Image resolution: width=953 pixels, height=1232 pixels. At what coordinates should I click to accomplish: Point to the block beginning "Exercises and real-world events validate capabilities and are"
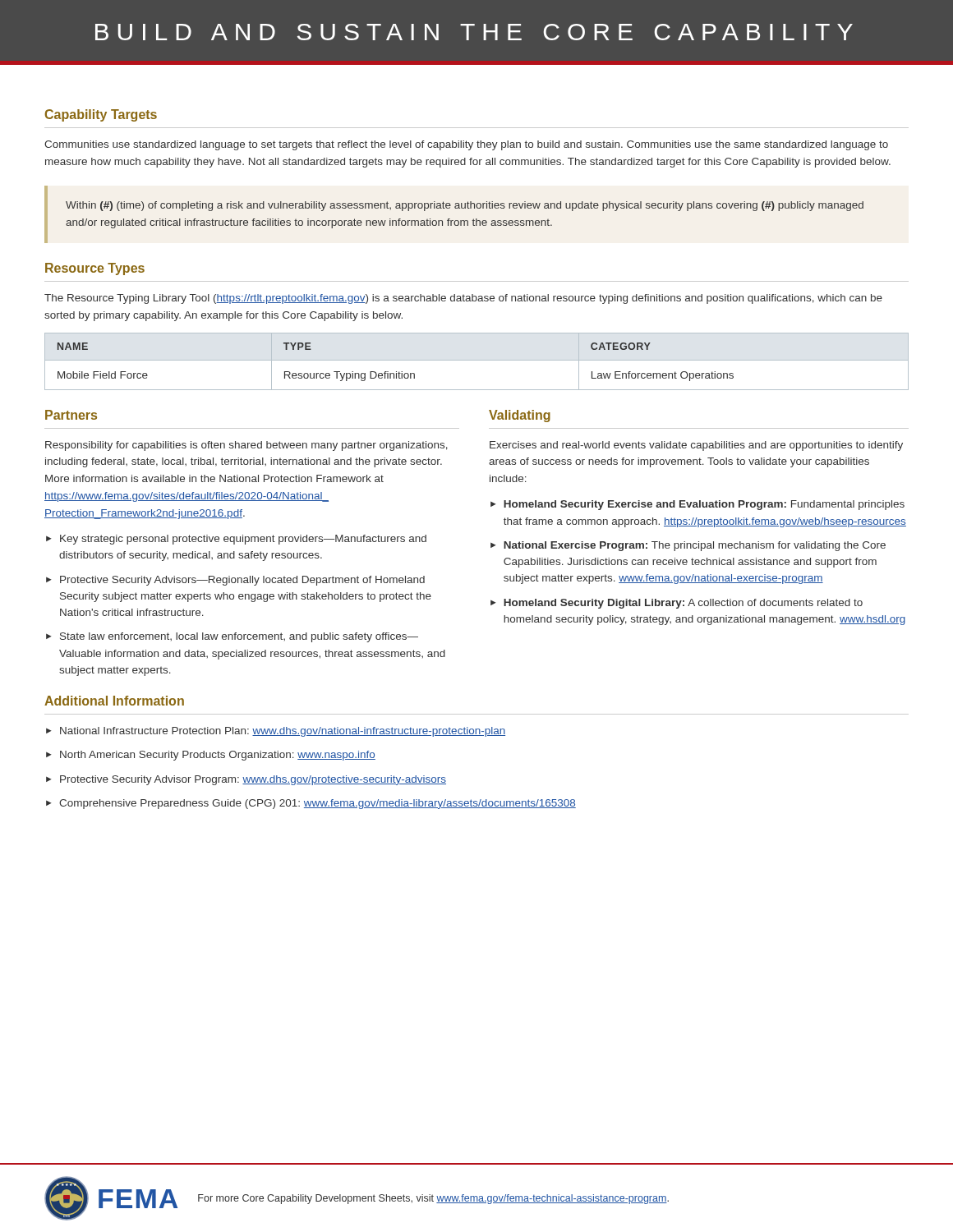coord(696,462)
